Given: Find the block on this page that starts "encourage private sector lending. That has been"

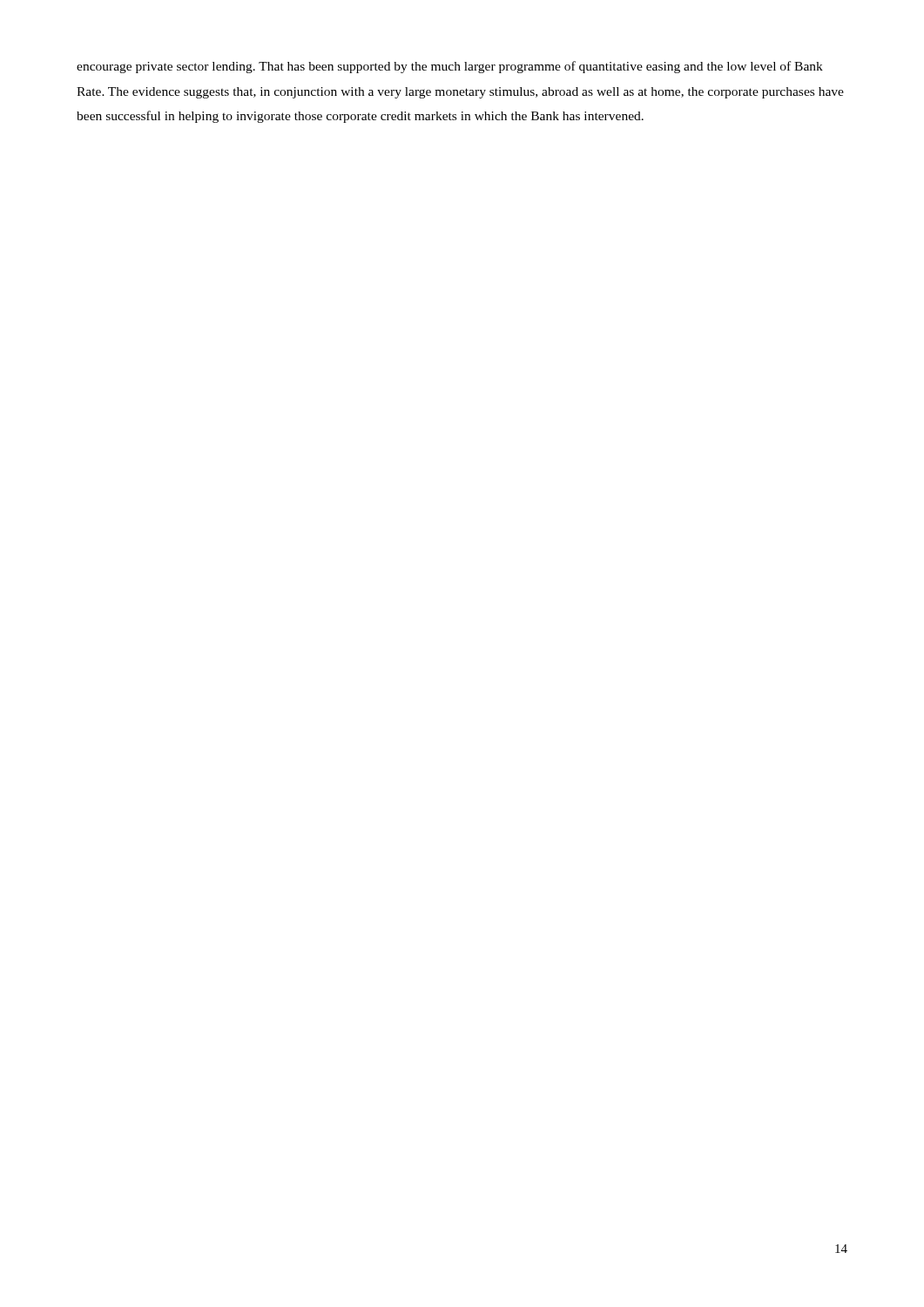Looking at the screenshot, I should pyautogui.click(x=460, y=91).
